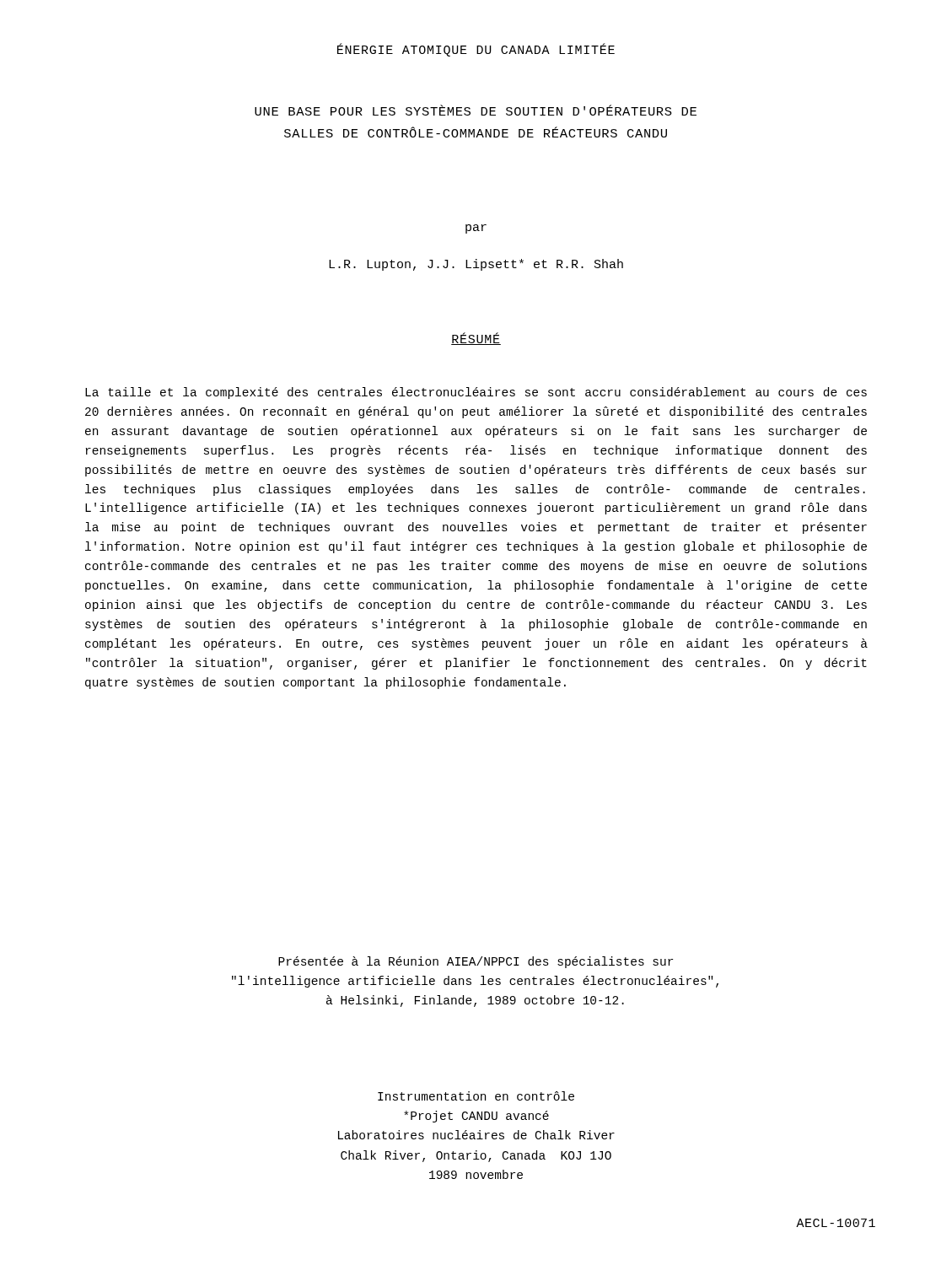
Task: Select the text block with the text "La taille et la complexité des centrales électronucléaires"
Action: click(476, 538)
